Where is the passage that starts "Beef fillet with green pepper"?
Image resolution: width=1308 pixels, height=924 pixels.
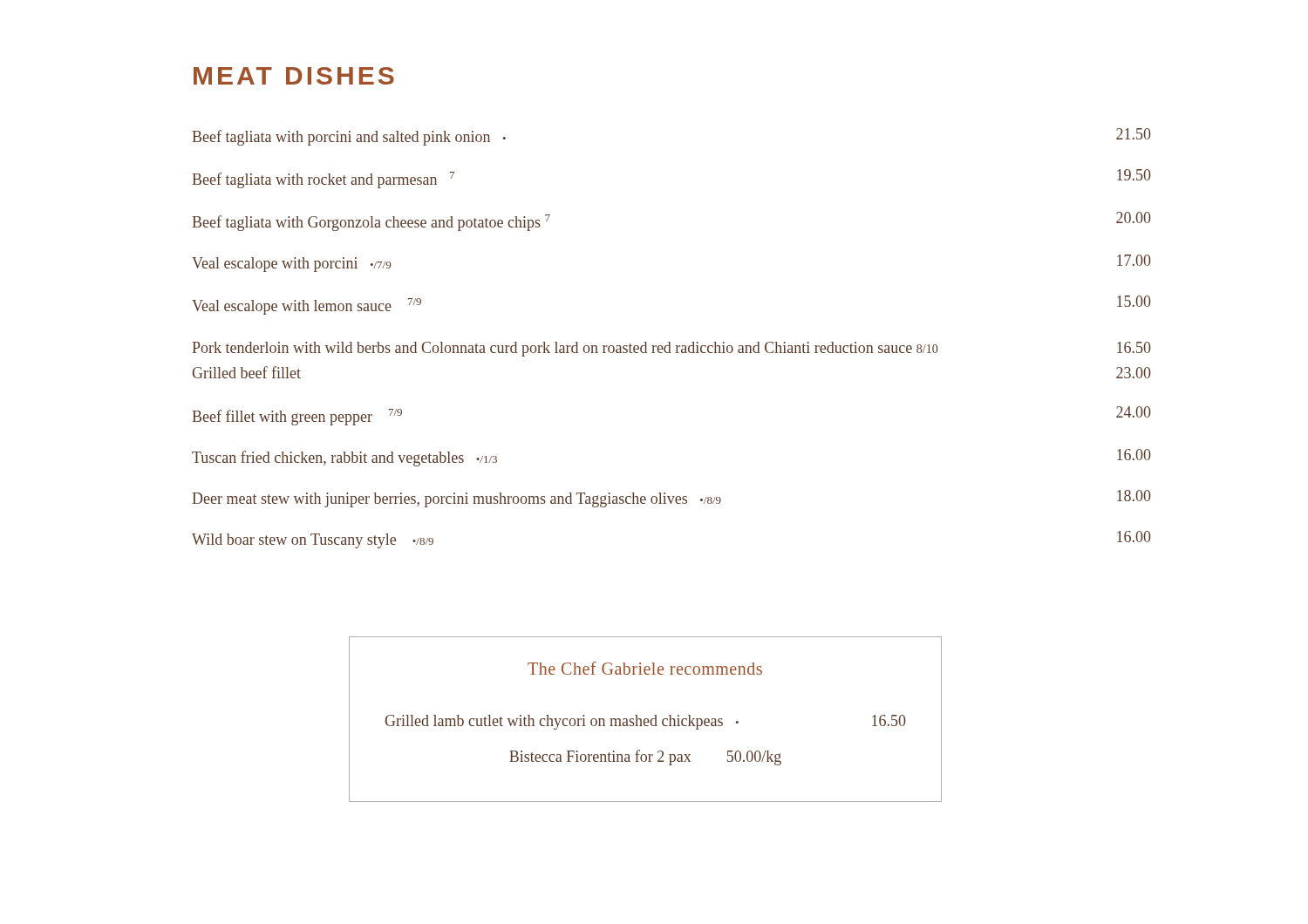coord(294,414)
